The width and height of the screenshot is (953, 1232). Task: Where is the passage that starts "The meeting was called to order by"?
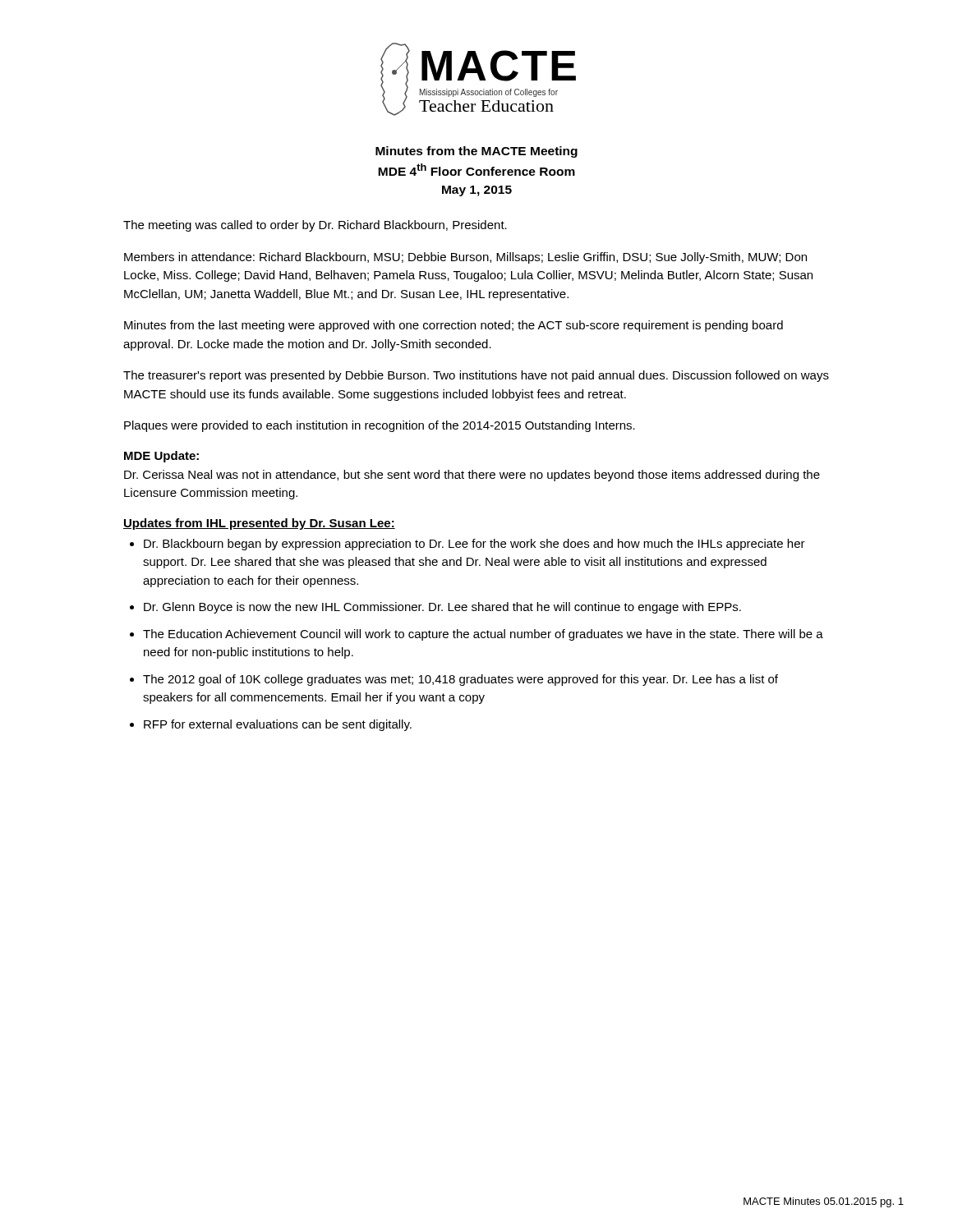tap(315, 225)
